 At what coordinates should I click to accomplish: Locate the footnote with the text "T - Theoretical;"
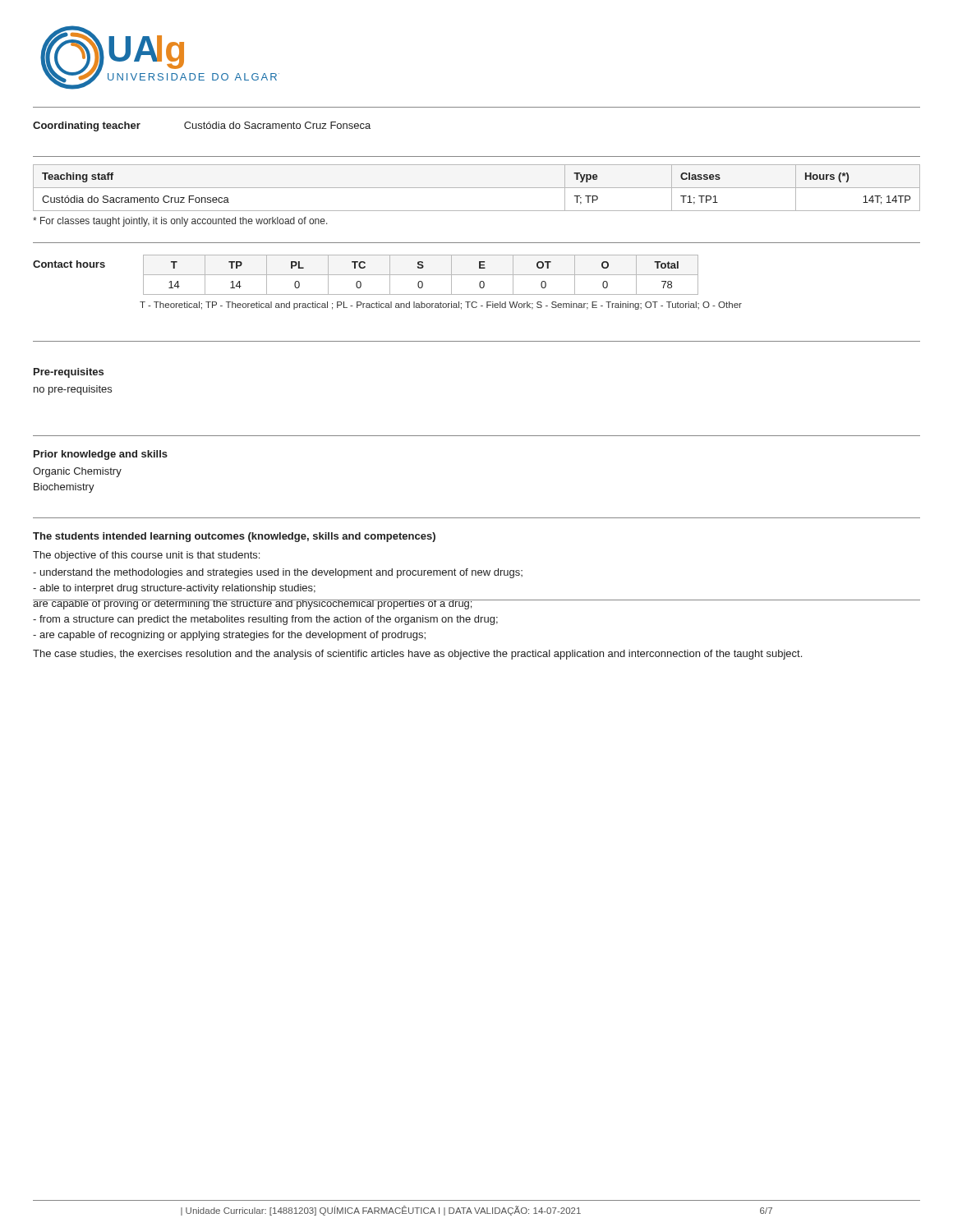tap(441, 305)
